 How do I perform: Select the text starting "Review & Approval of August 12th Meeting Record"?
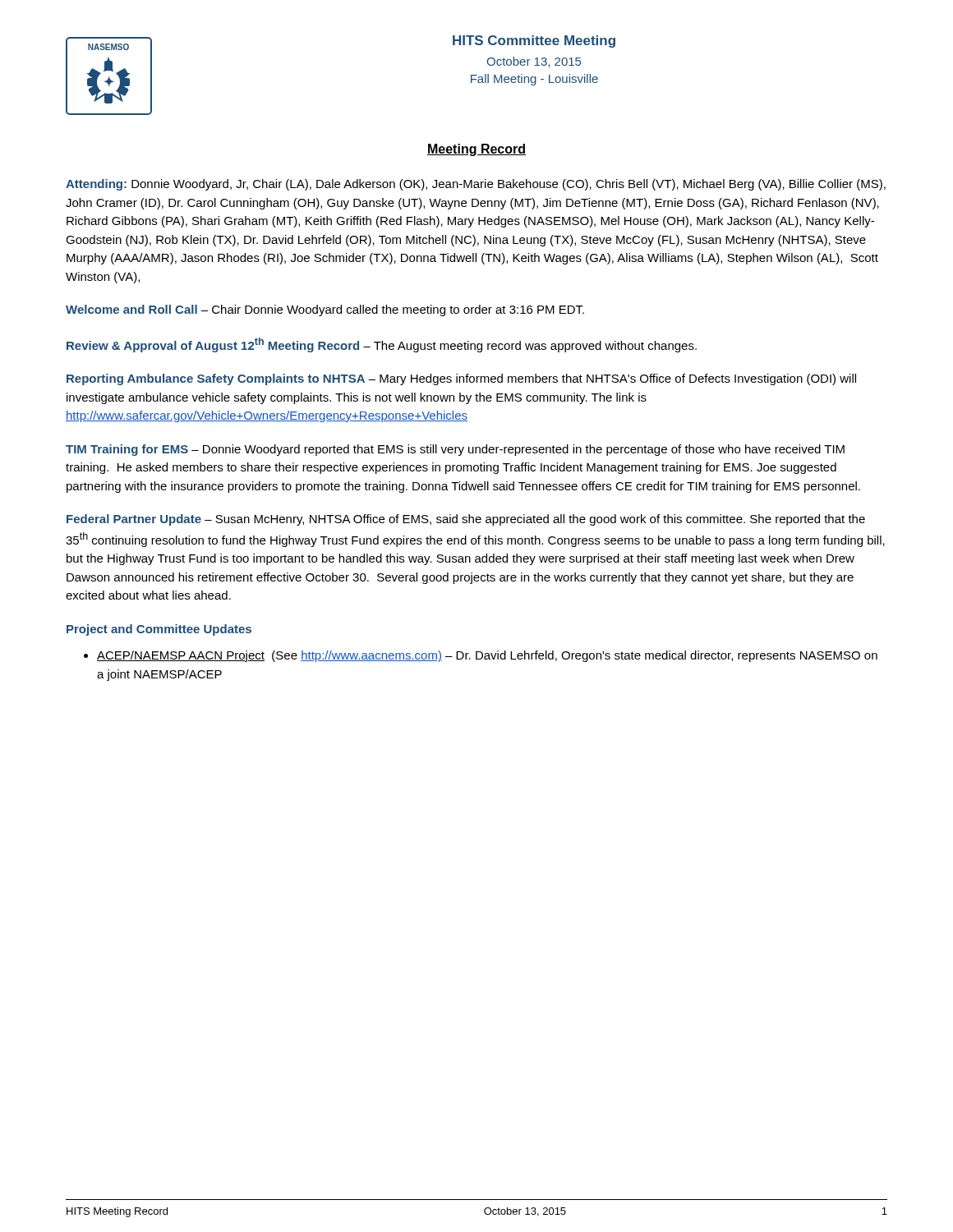tap(382, 344)
